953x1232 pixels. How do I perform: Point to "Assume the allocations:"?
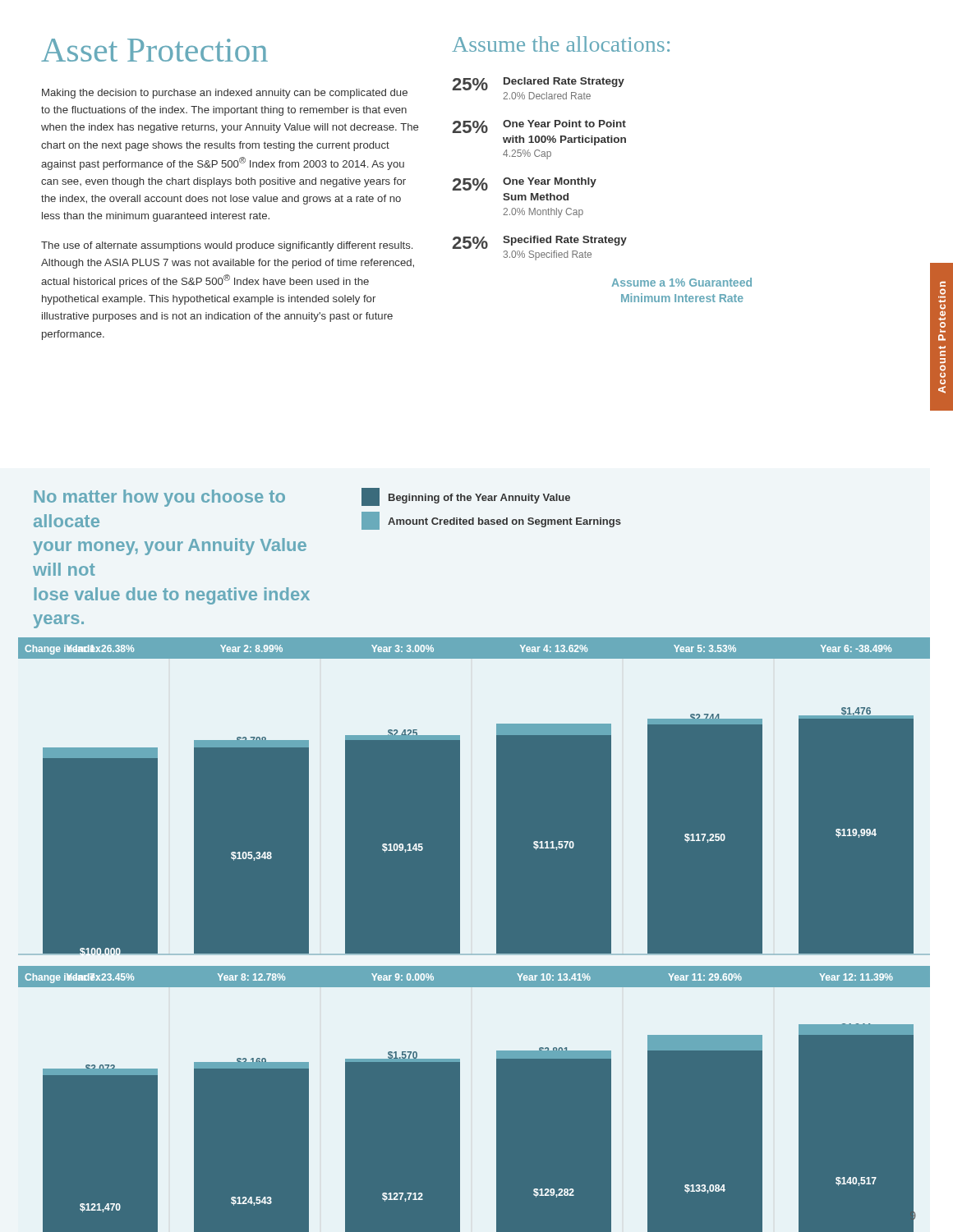coord(561,44)
